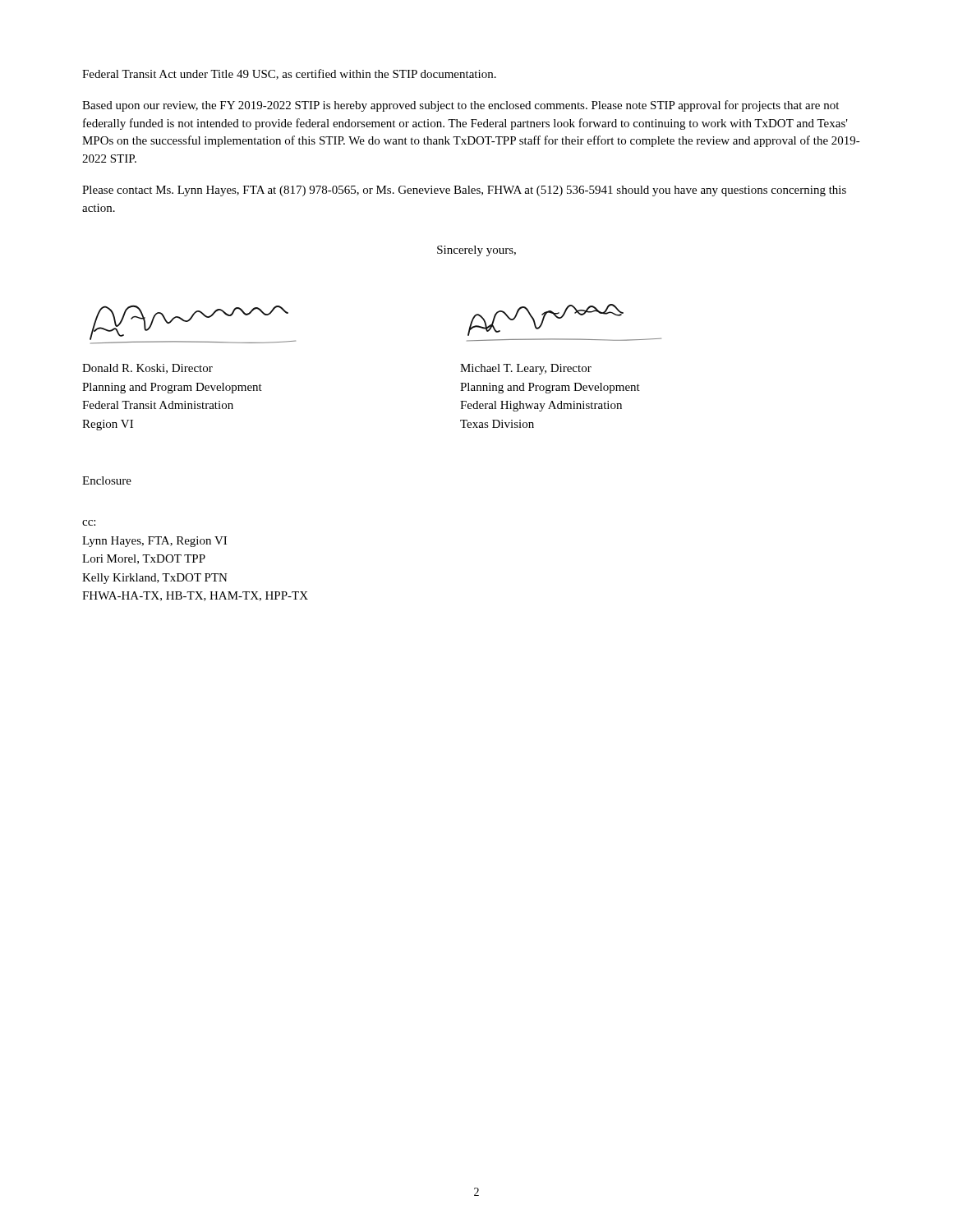Screen dimensions: 1232x953
Task: Locate the text block with the text "cc: Lynn Hayes, FTA, Region VI Lori"
Action: [x=195, y=559]
